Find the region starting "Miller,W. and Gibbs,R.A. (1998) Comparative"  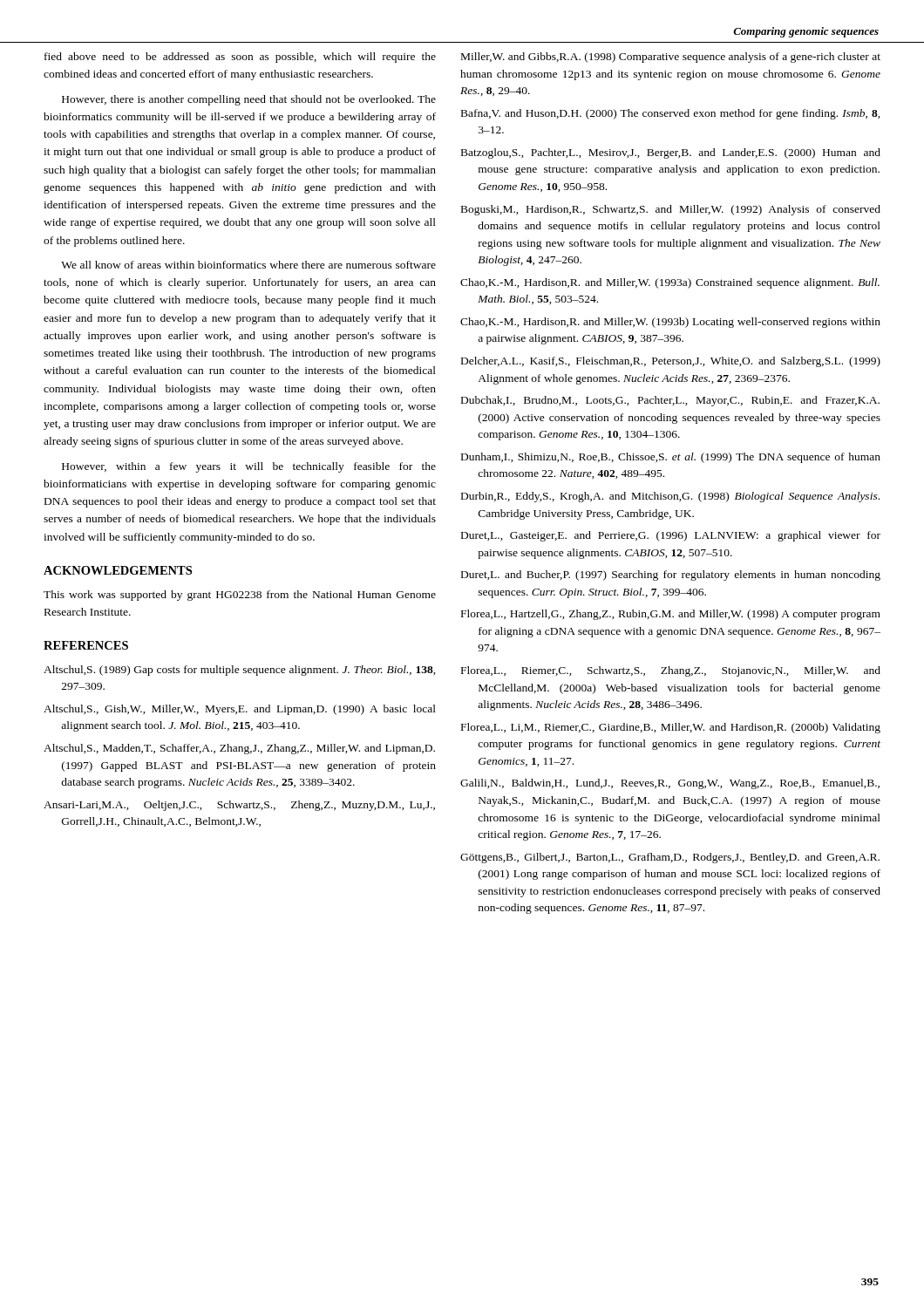[x=670, y=73]
